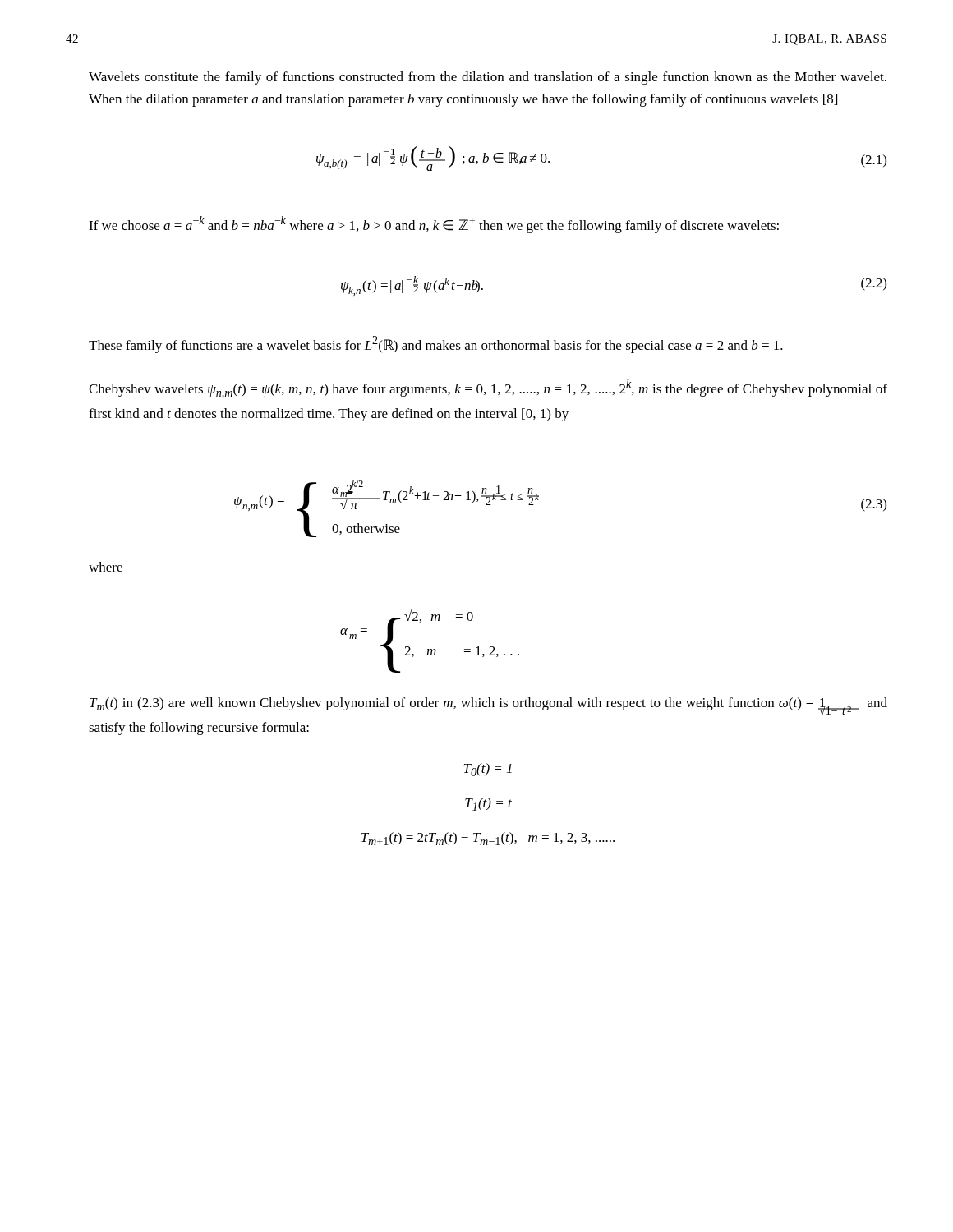Point to the element starting "These family of functions are"
This screenshot has height=1232, width=953.
tap(436, 343)
